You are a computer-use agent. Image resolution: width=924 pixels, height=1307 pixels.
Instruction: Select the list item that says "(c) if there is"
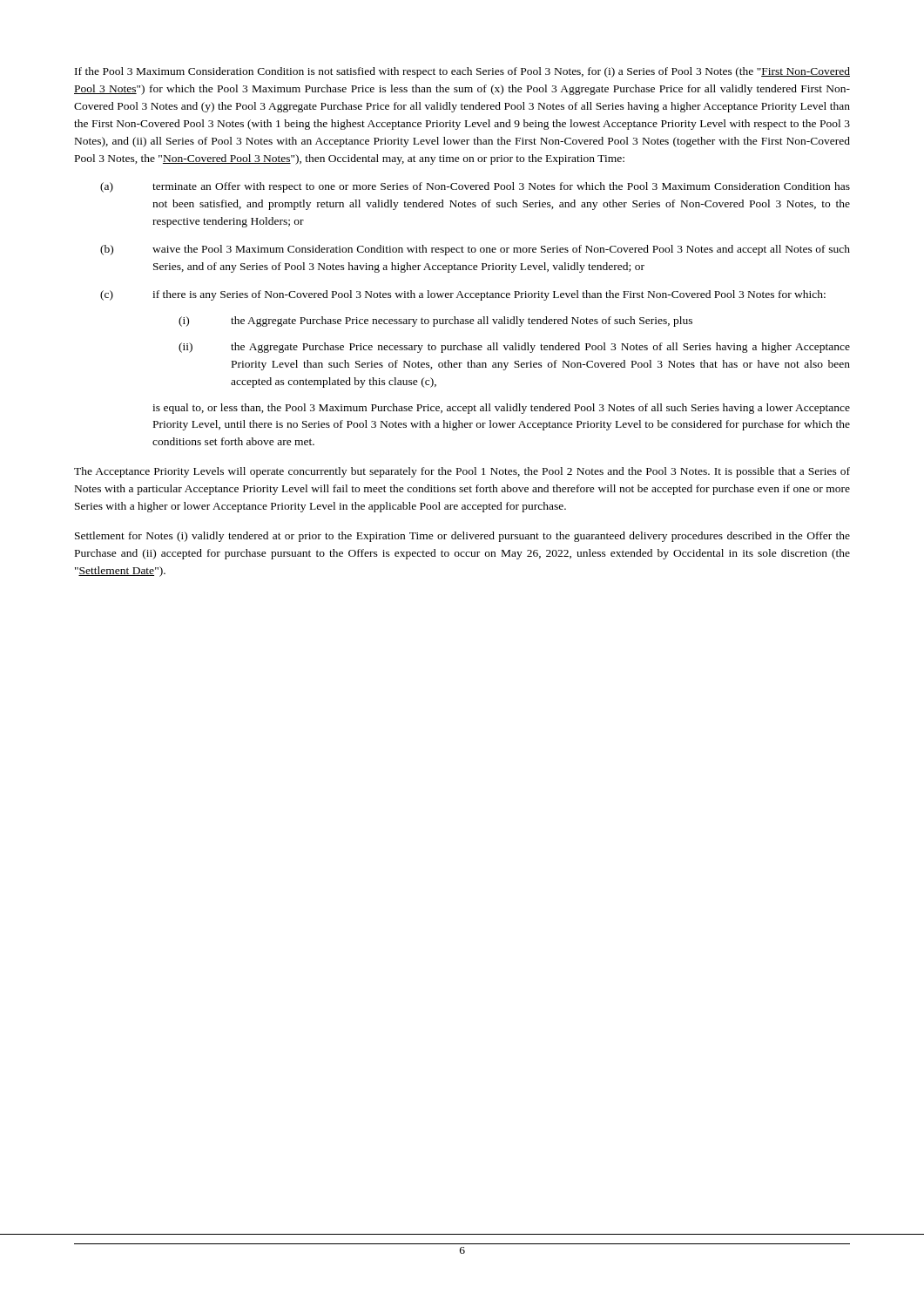pos(462,368)
